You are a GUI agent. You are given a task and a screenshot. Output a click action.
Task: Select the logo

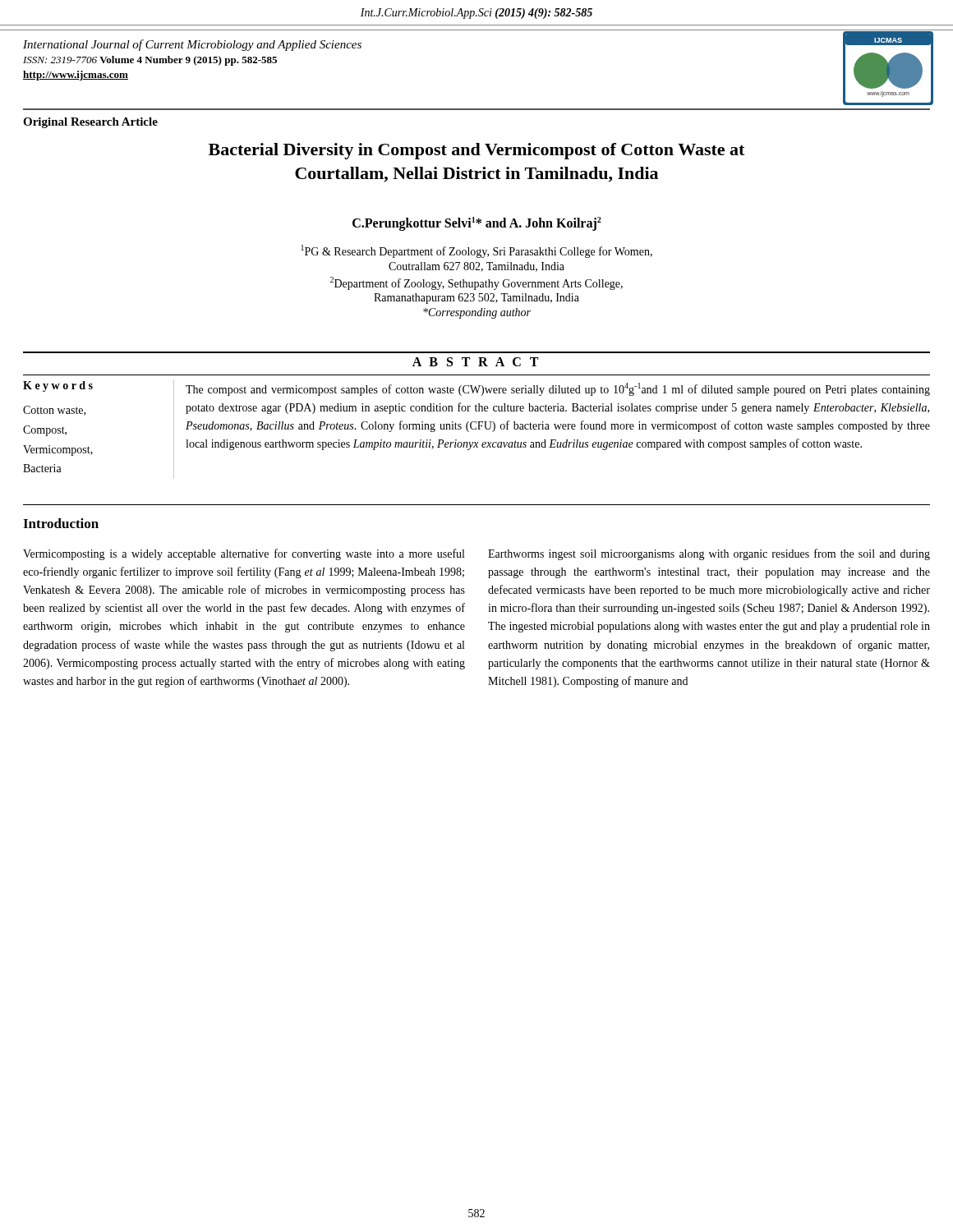(x=888, y=68)
